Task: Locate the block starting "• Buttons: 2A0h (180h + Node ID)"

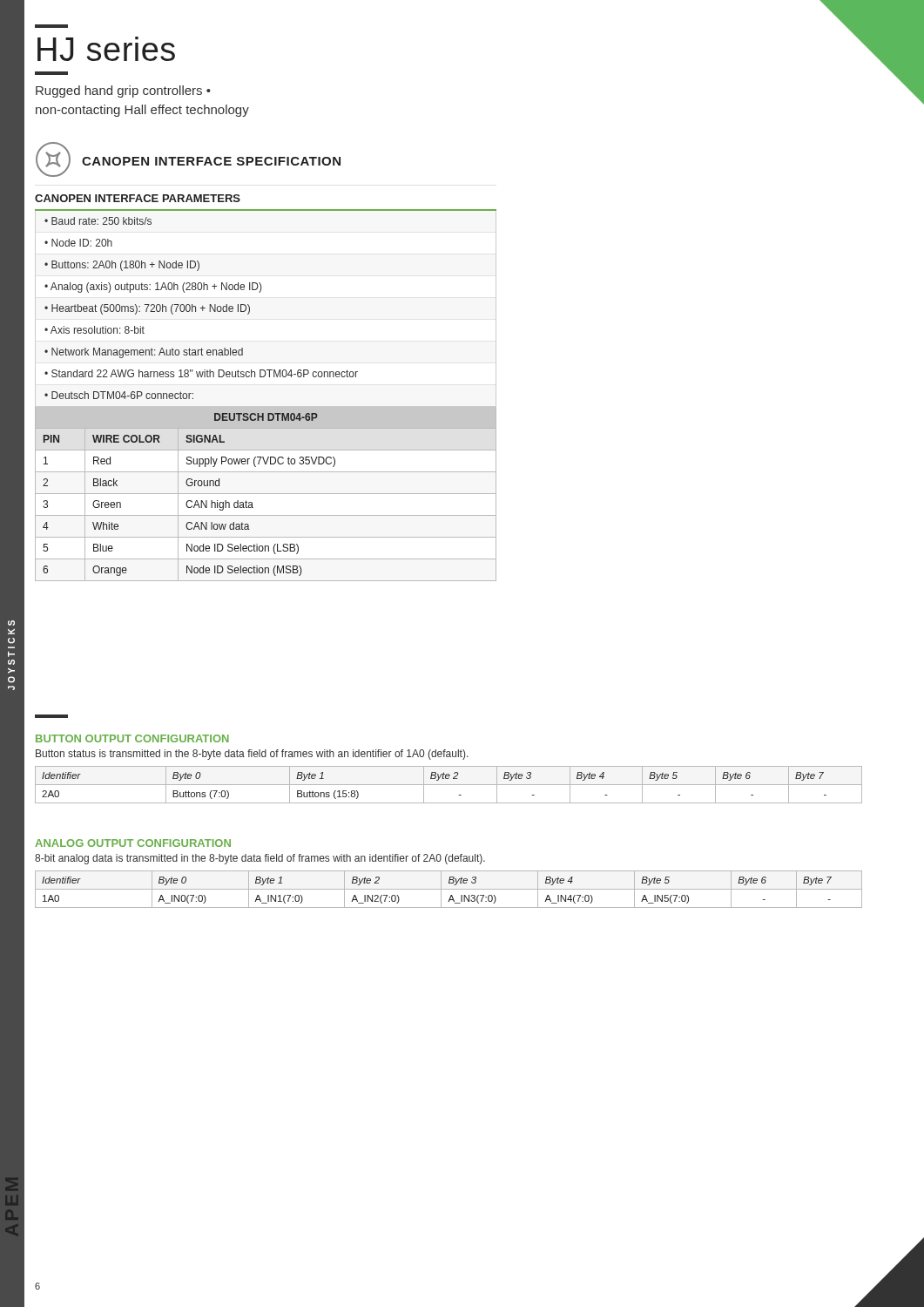Action: pyautogui.click(x=122, y=265)
